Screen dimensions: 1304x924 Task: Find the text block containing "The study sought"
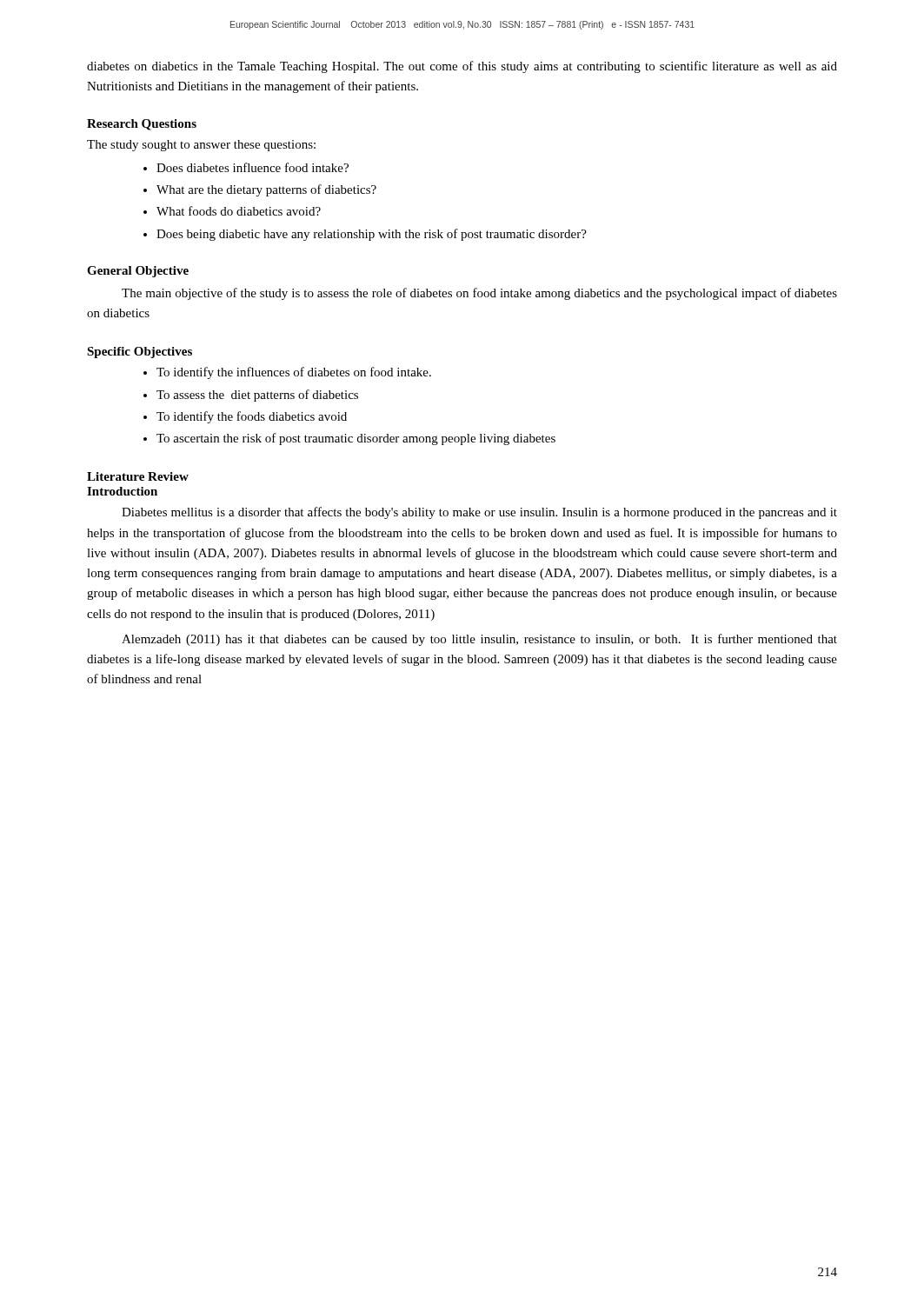point(202,144)
